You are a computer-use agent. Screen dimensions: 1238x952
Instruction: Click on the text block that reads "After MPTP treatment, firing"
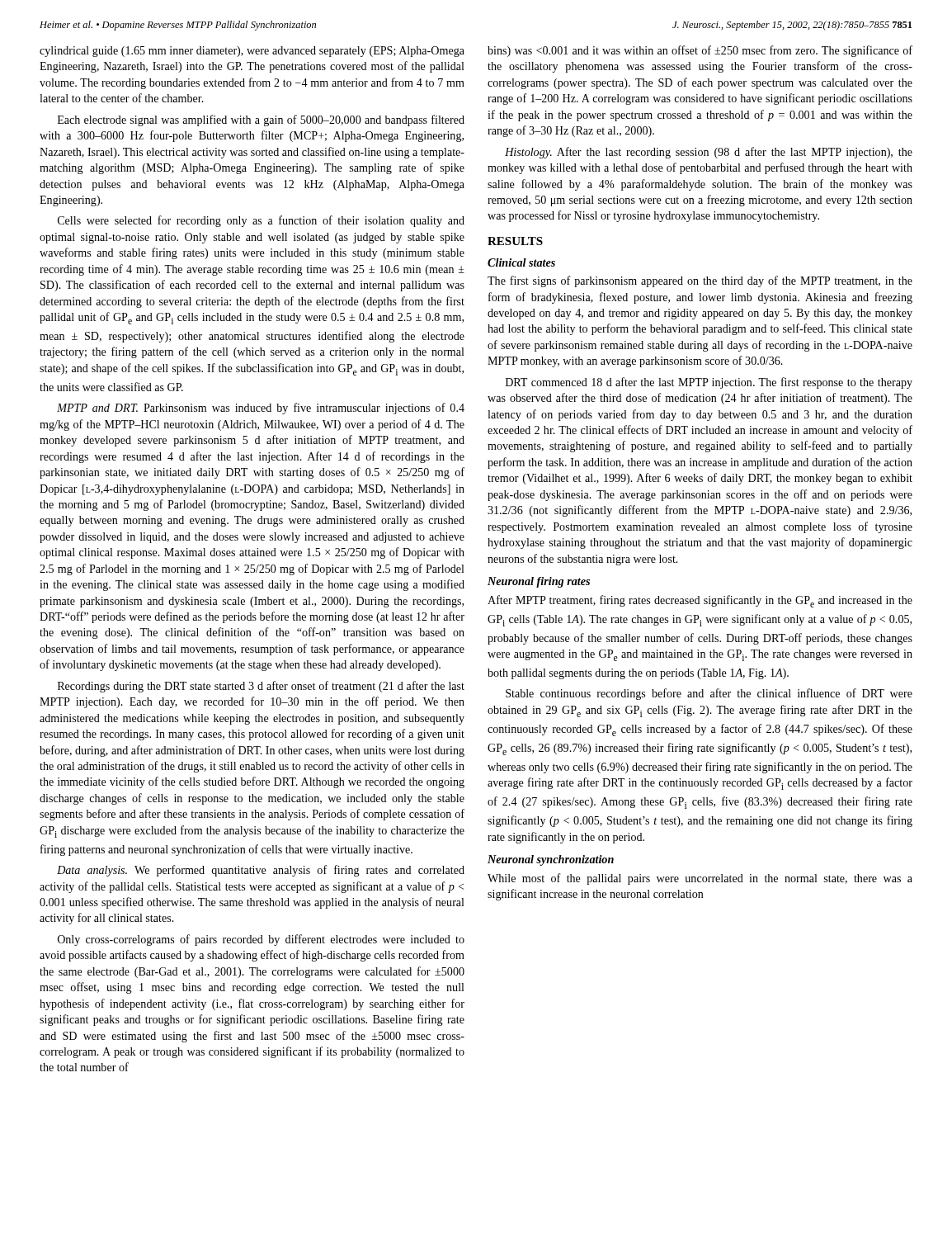[700, 719]
